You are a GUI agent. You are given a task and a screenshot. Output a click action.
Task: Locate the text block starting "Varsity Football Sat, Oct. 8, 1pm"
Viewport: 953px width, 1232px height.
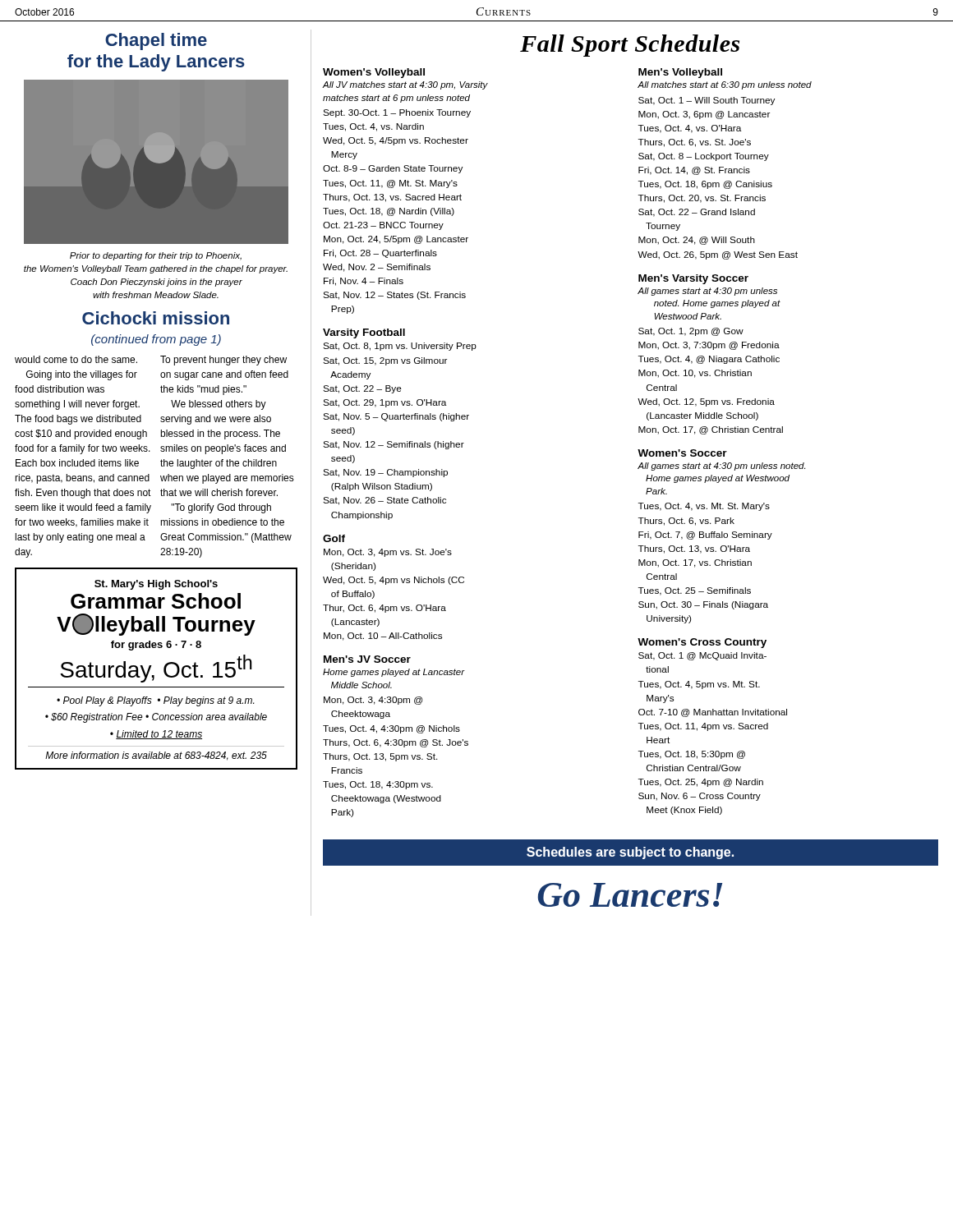tap(473, 424)
